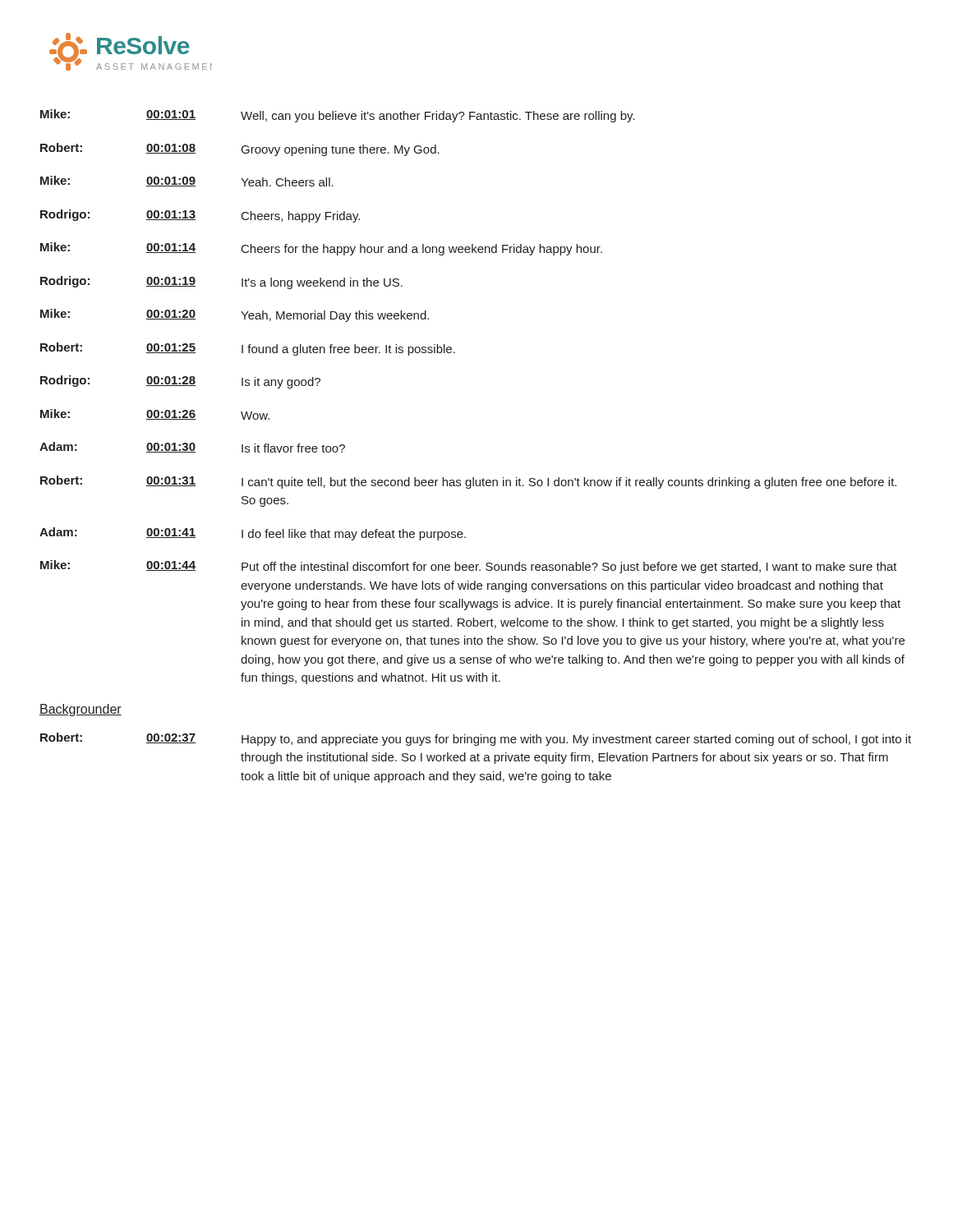Locate the block of text that opens with "Rodrigo: 00:01:19 It's a long weekend"
The height and width of the screenshot is (1232, 953).
[66, 282]
